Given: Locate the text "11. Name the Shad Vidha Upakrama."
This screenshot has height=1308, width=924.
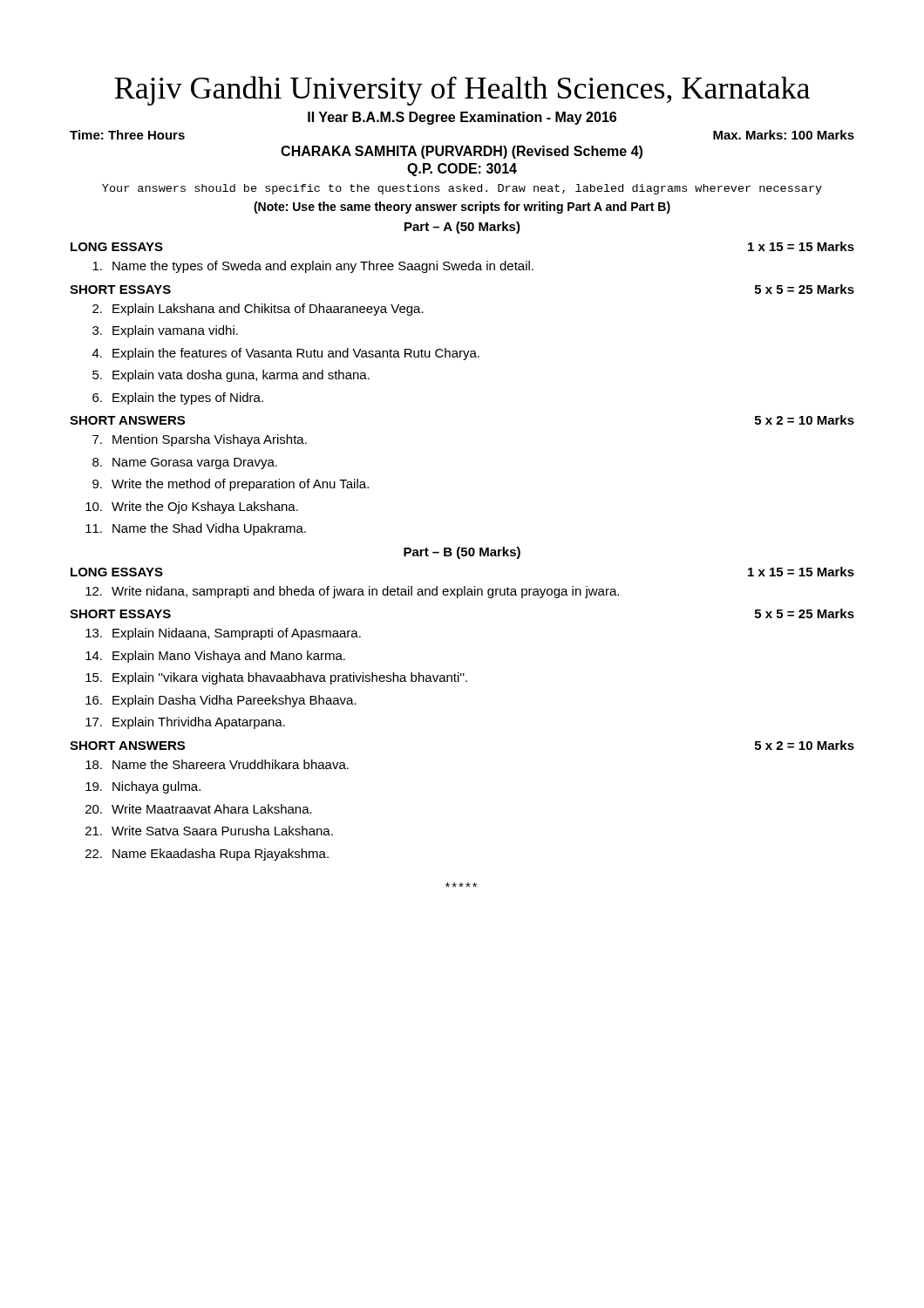Looking at the screenshot, I should tap(196, 529).
